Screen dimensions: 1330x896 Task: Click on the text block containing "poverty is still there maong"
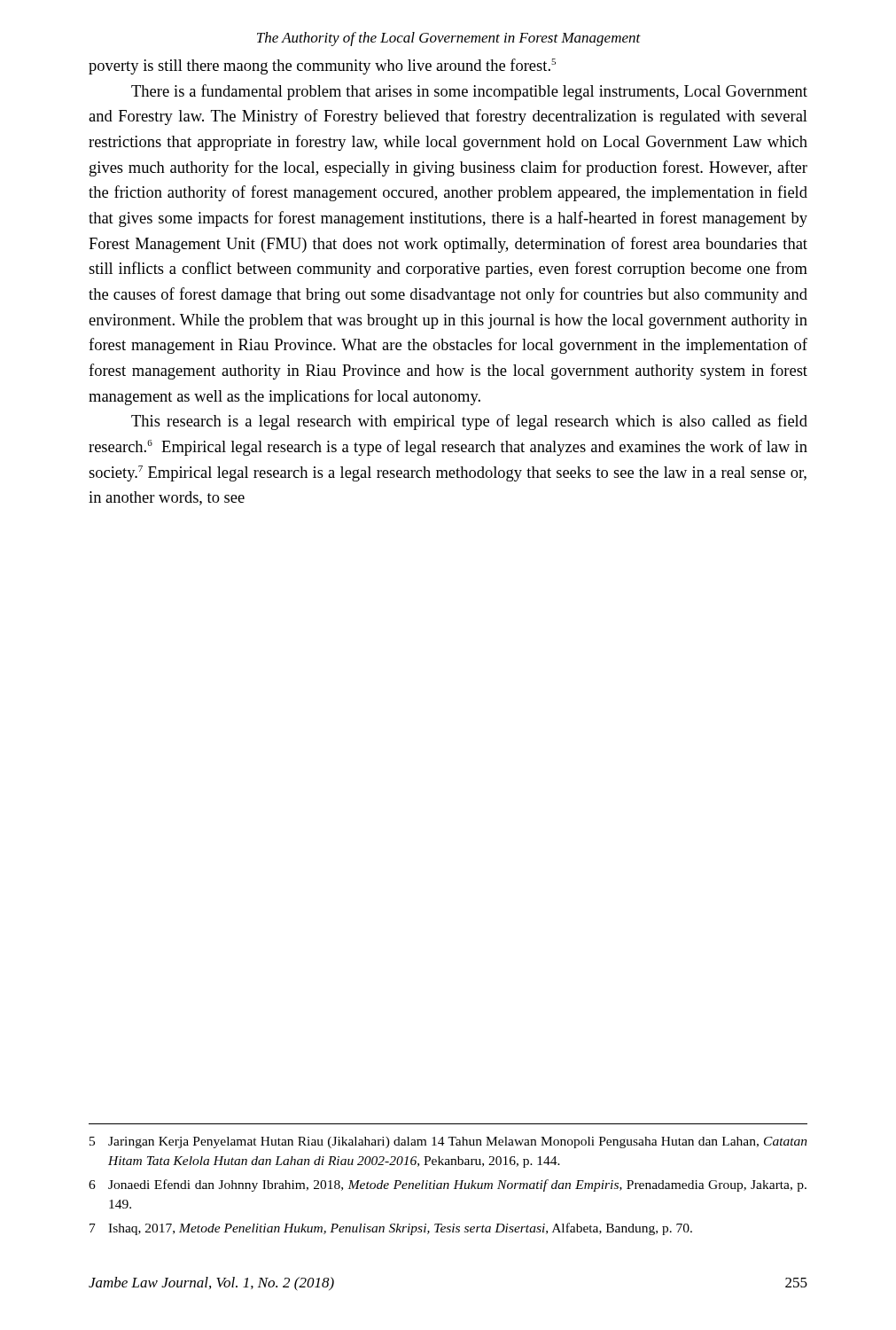tap(448, 282)
